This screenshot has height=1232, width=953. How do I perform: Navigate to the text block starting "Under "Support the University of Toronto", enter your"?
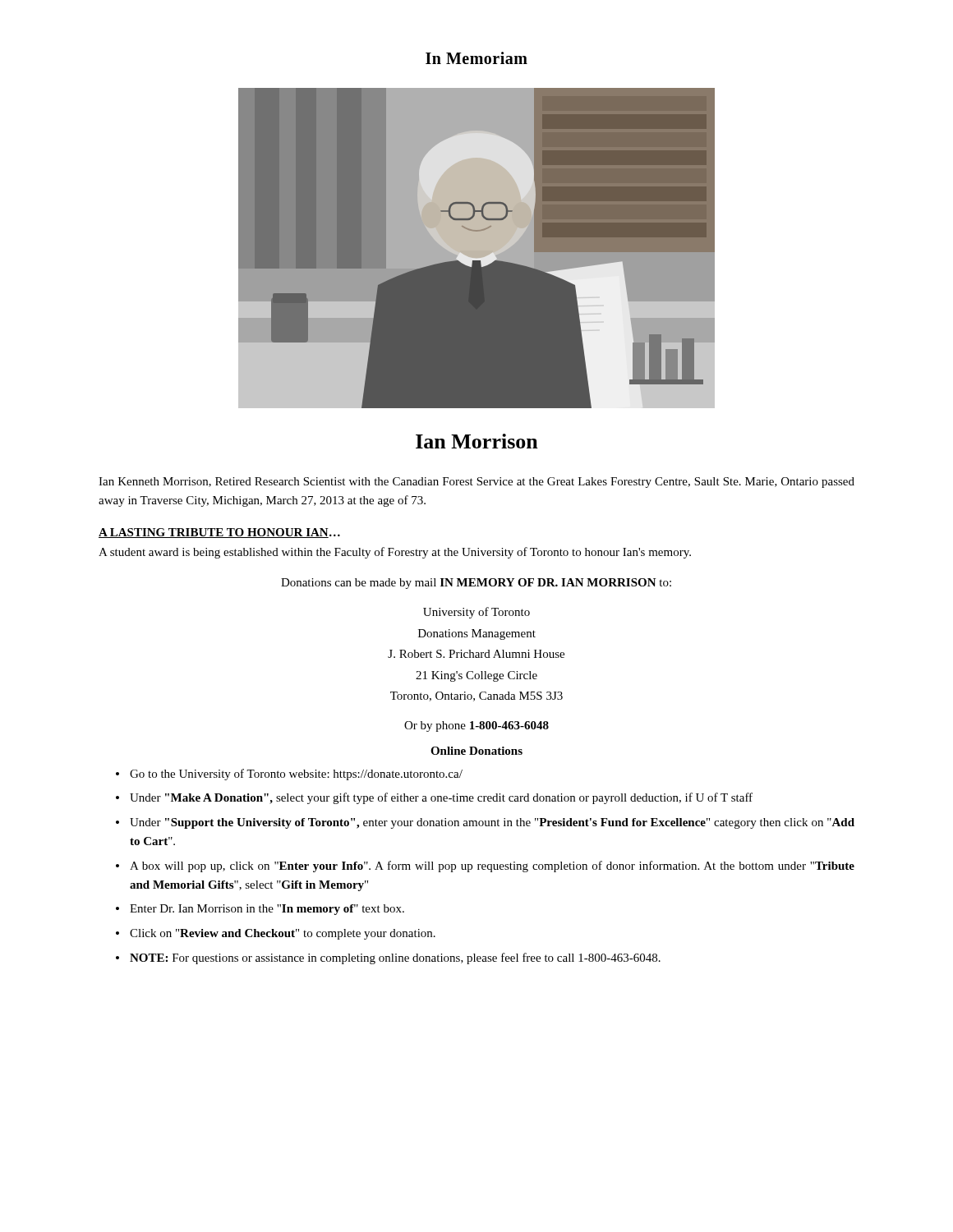(492, 832)
